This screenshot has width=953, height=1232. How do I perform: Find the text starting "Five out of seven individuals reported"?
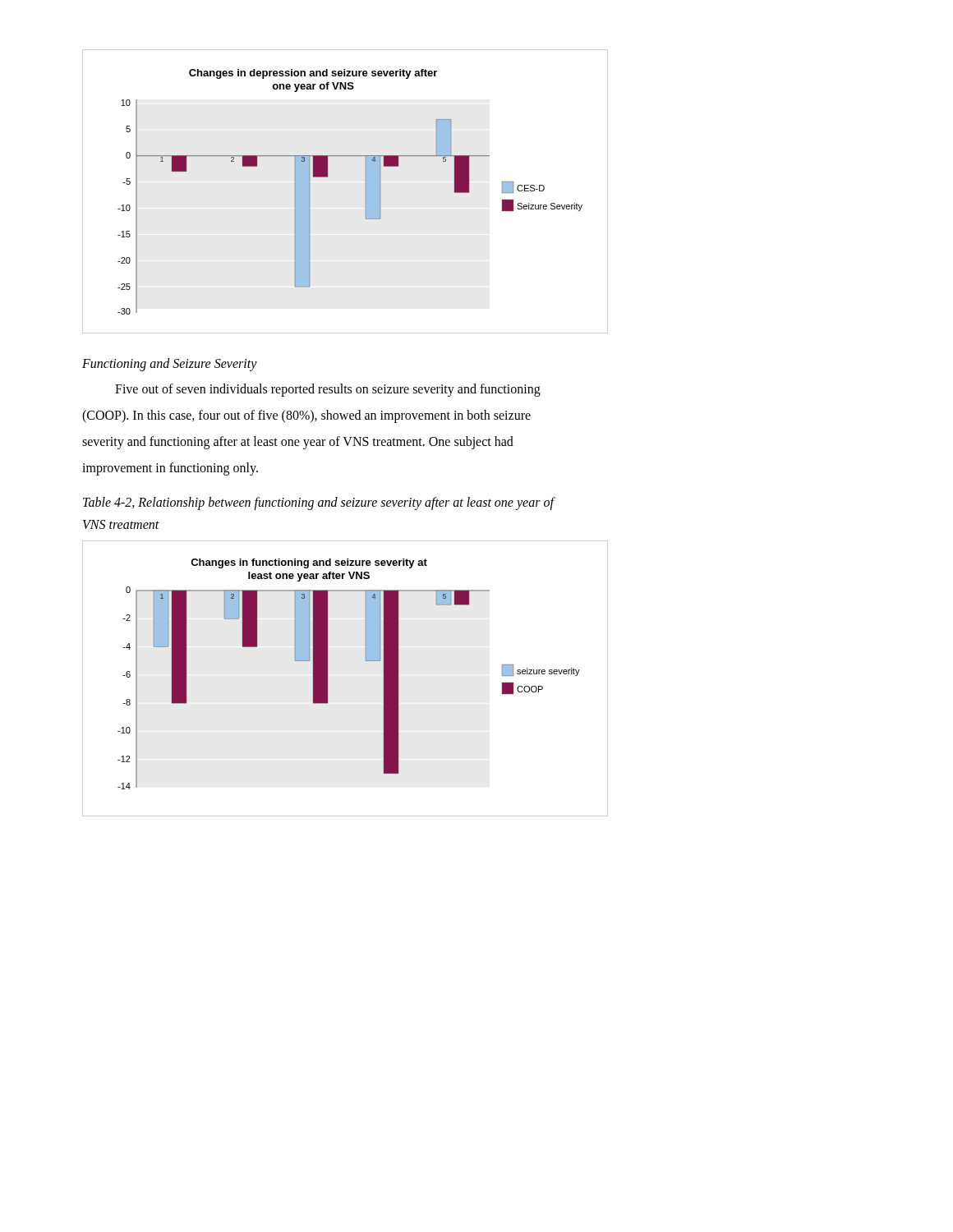coord(328,389)
